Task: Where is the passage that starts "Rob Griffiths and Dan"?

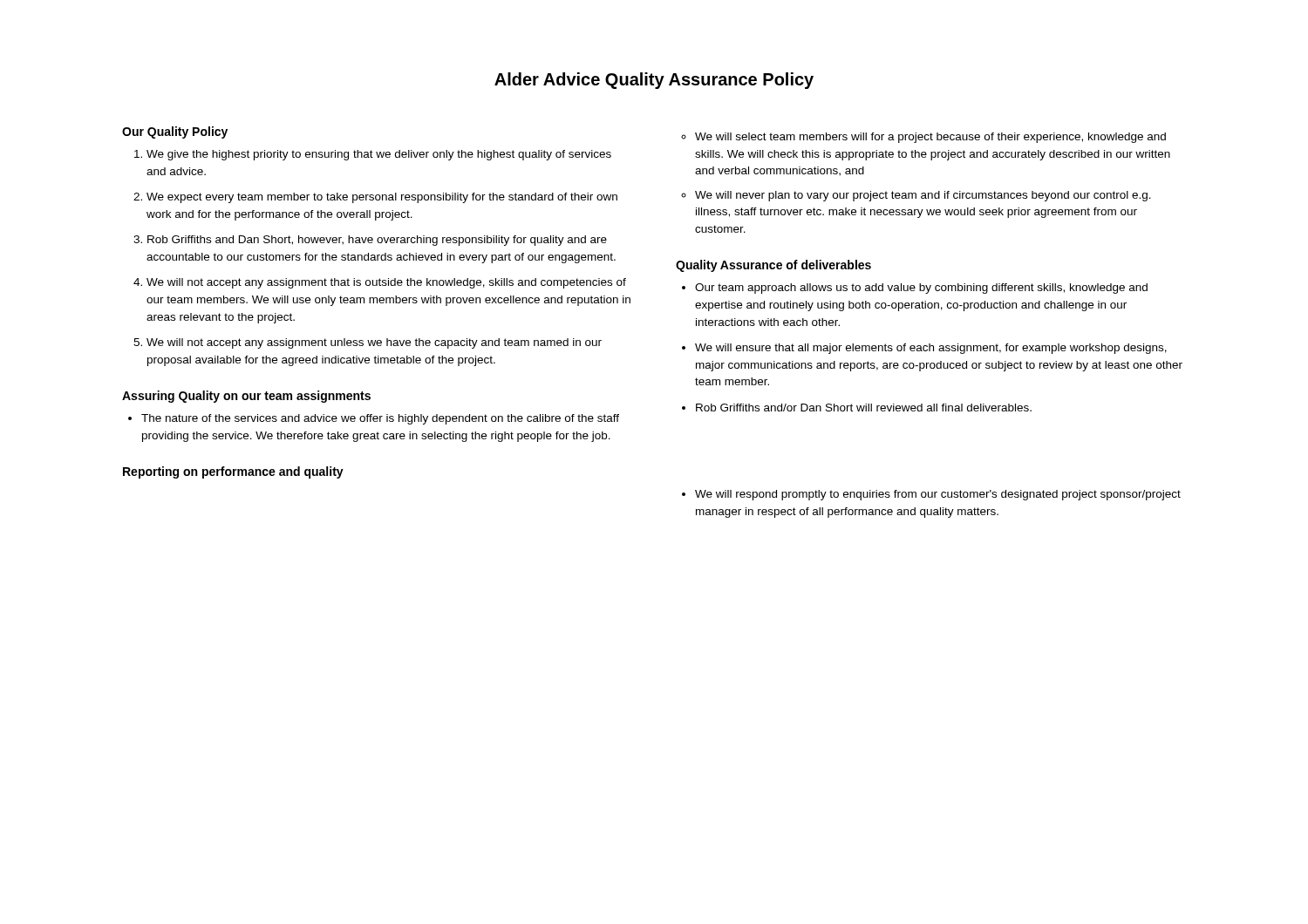Action: click(389, 248)
